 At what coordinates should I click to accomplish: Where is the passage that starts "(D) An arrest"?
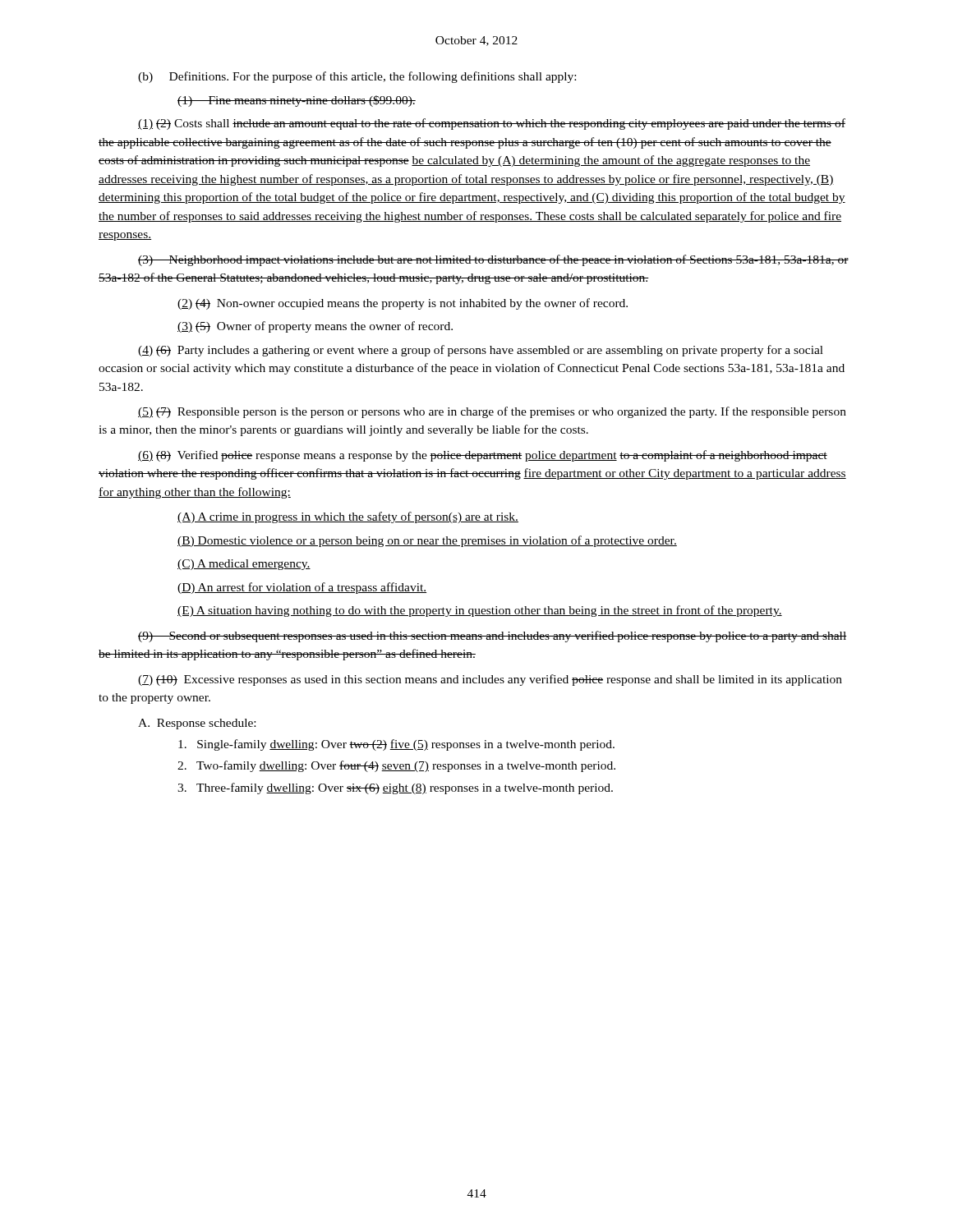click(x=302, y=587)
